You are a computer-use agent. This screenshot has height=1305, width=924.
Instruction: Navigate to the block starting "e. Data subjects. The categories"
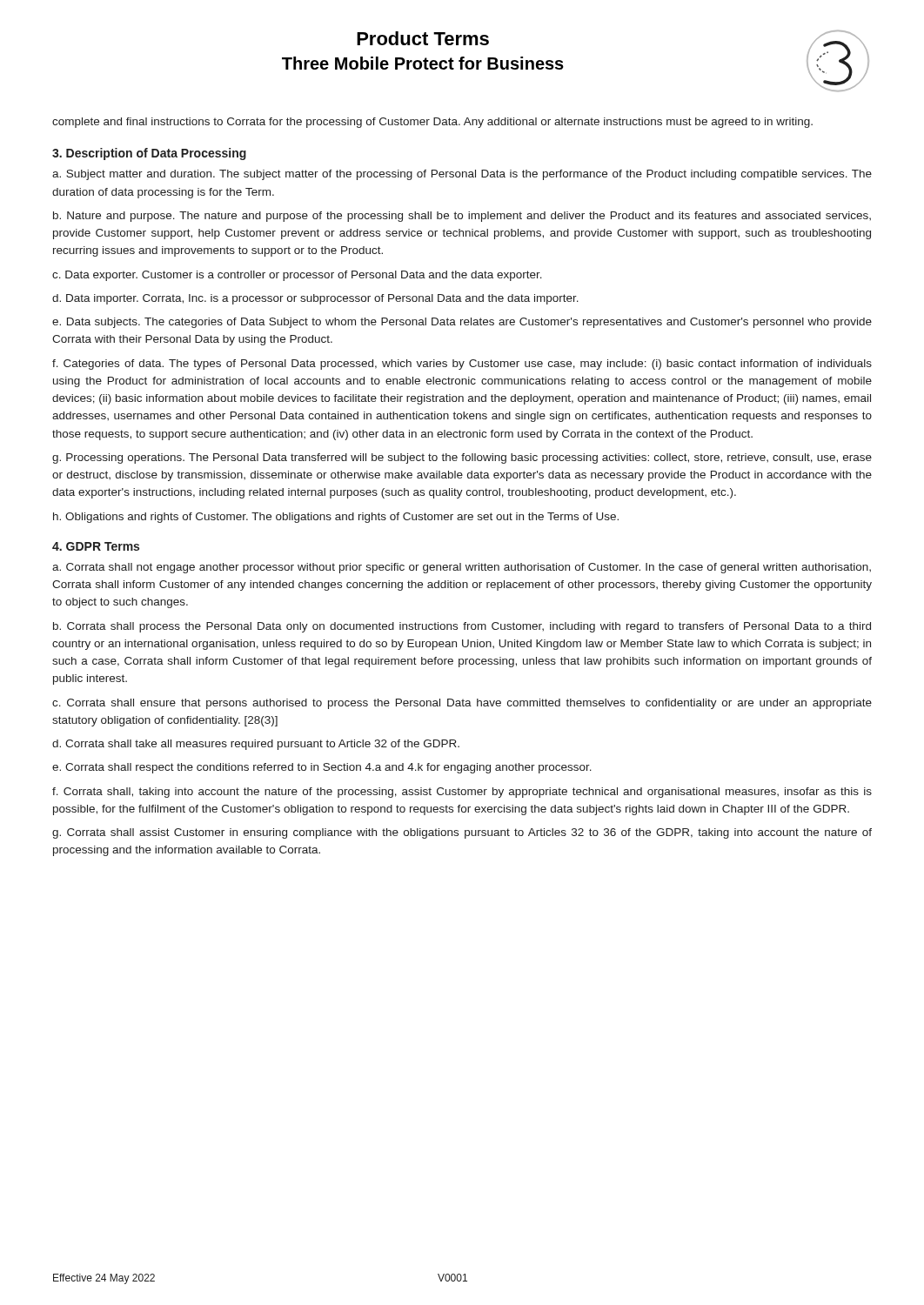[462, 330]
